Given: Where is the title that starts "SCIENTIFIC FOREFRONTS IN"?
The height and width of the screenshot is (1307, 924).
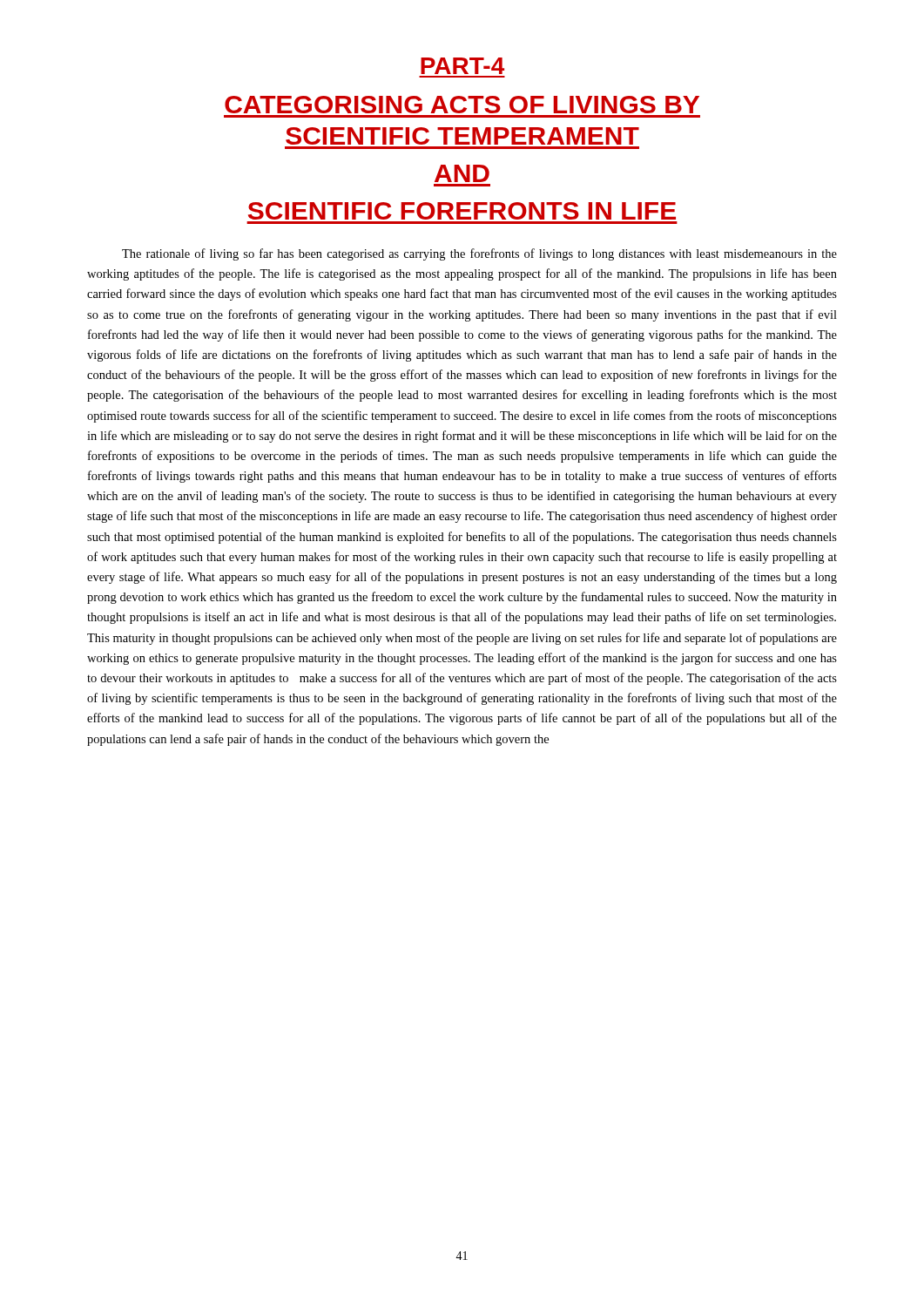Looking at the screenshot, I should coord(462,210).
